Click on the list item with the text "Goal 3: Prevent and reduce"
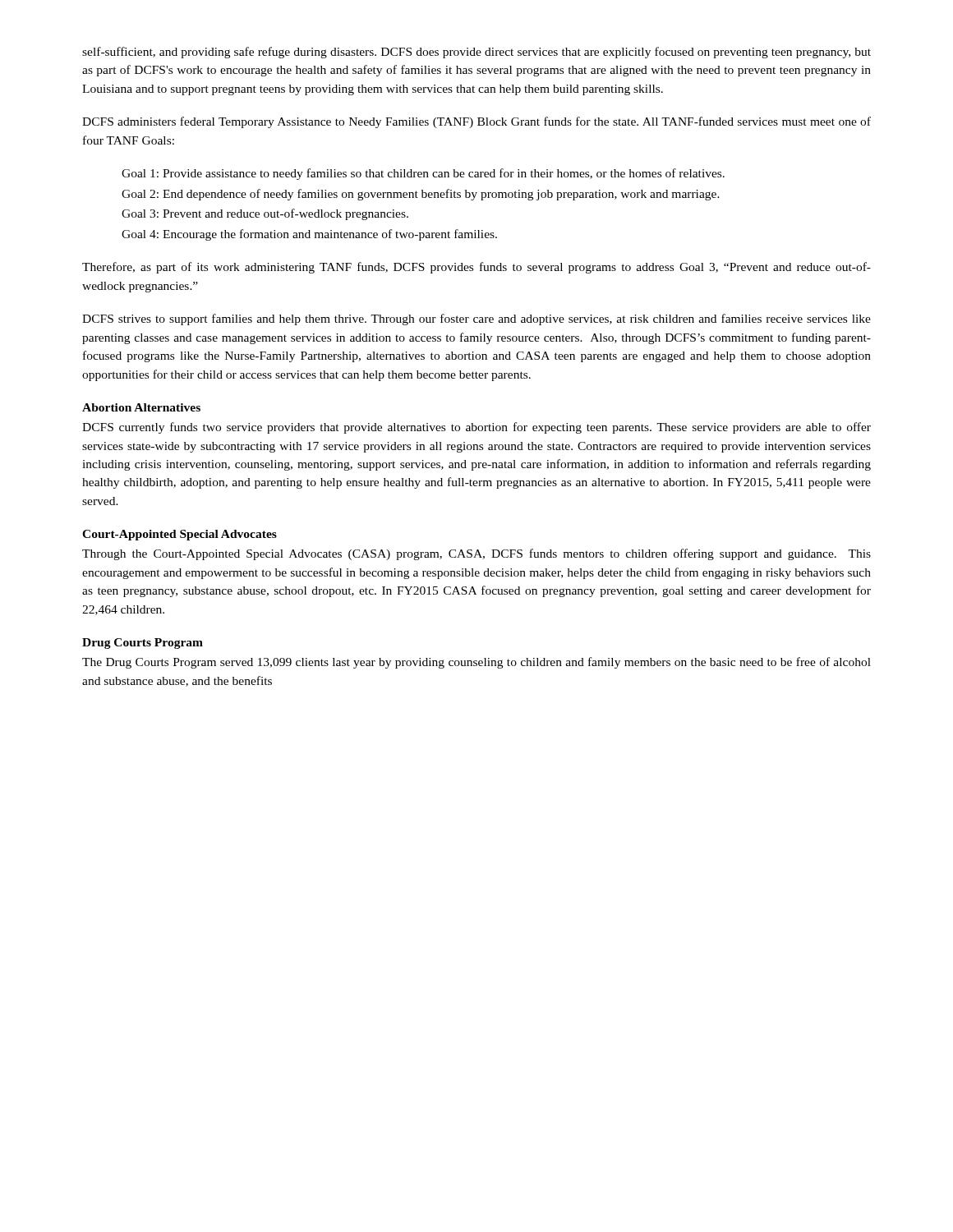This screenshot has height=1232, width=953. tap(265, 213)
